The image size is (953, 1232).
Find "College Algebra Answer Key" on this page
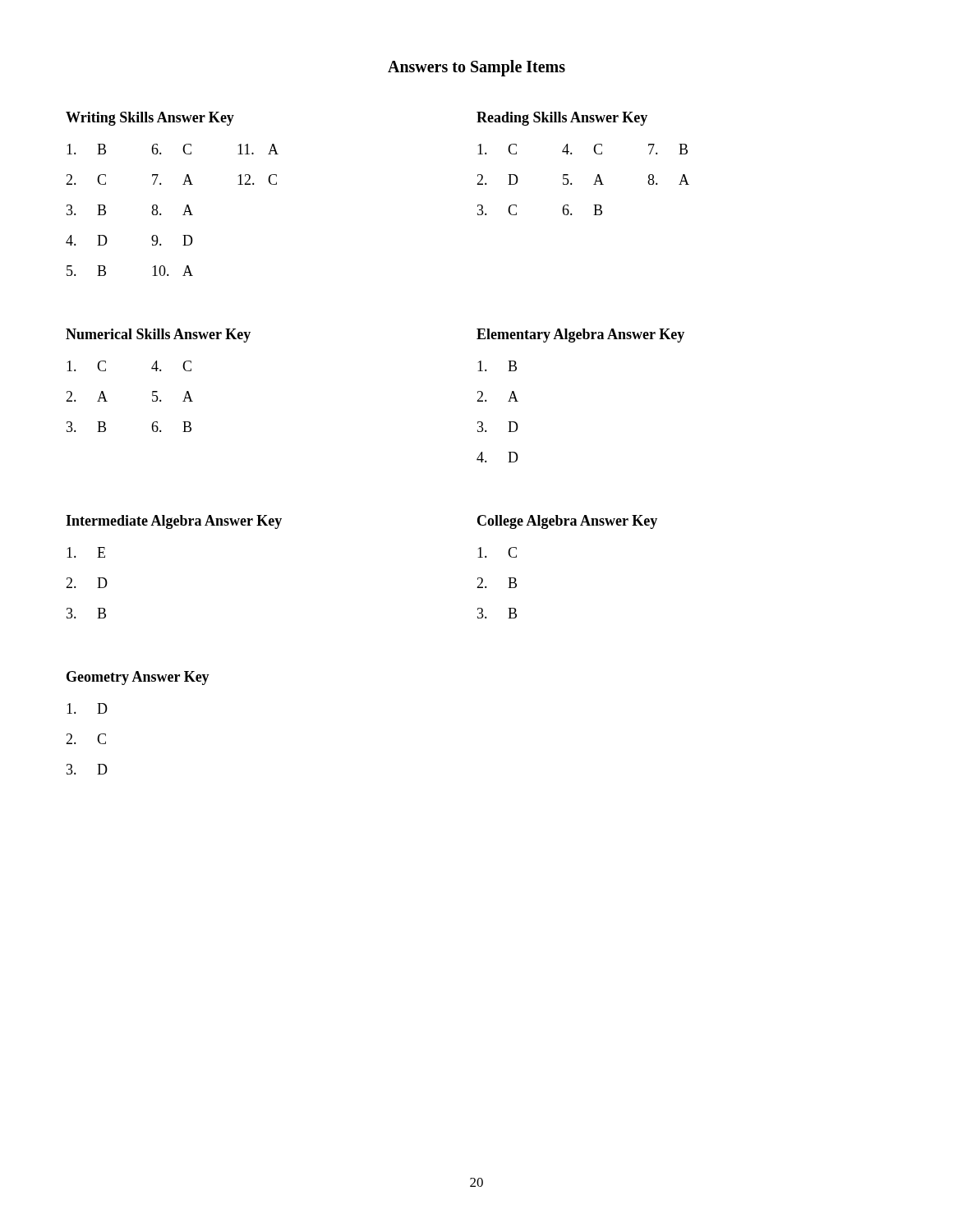(x=567, y=521)
